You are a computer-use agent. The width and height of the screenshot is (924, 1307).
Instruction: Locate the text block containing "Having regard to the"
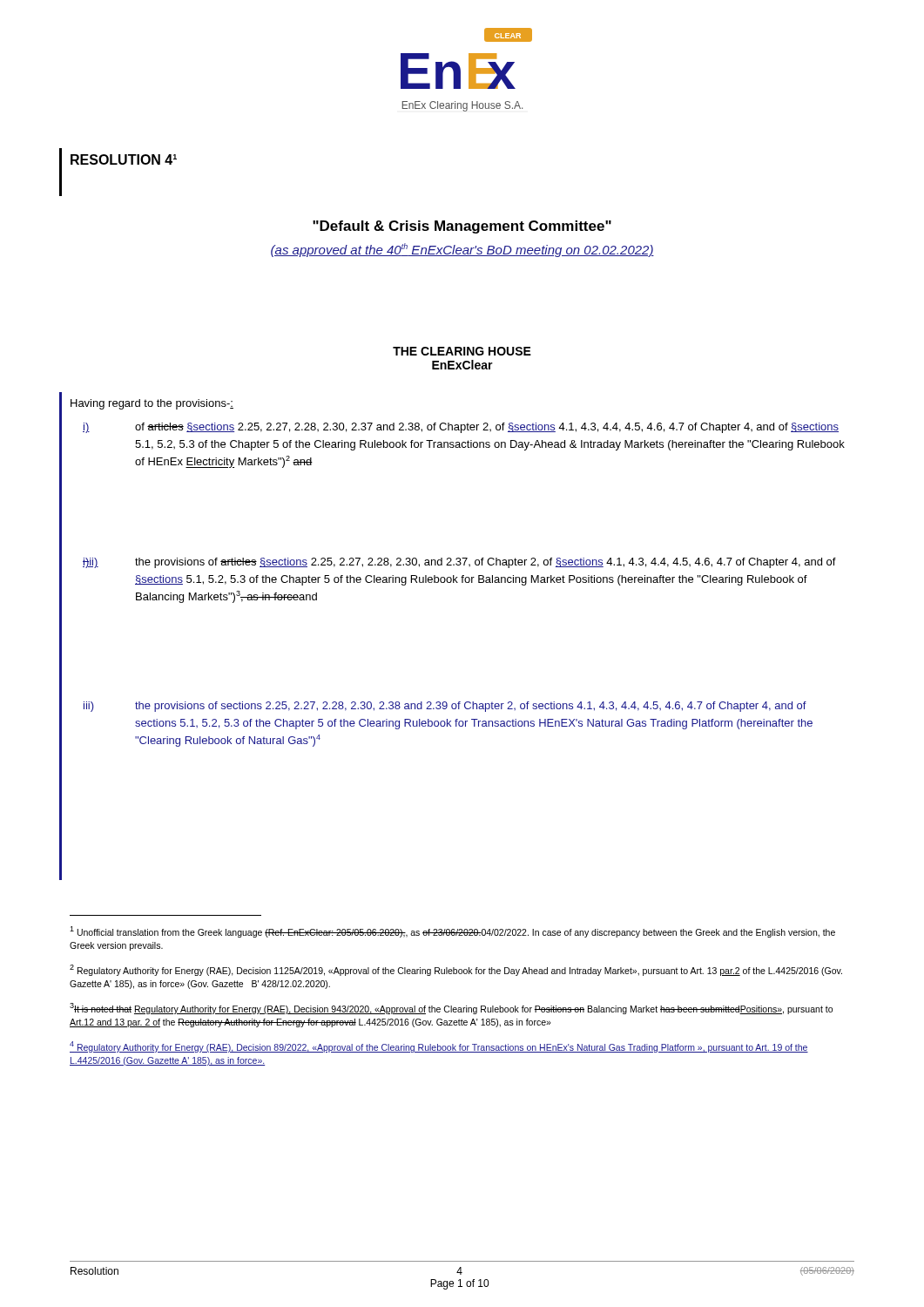point(151,403)
